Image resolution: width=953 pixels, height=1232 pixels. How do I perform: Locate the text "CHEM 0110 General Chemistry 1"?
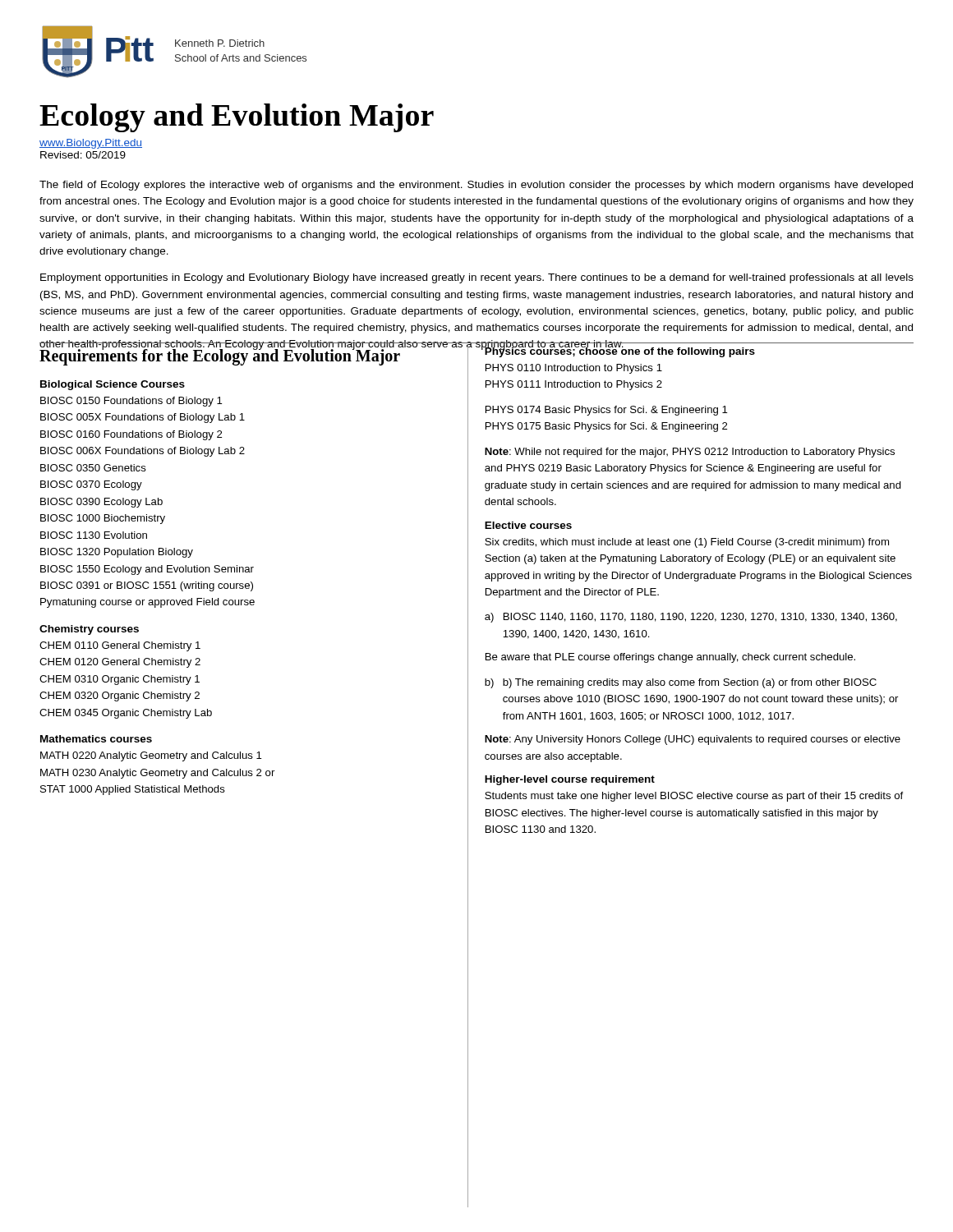(120, 645)
